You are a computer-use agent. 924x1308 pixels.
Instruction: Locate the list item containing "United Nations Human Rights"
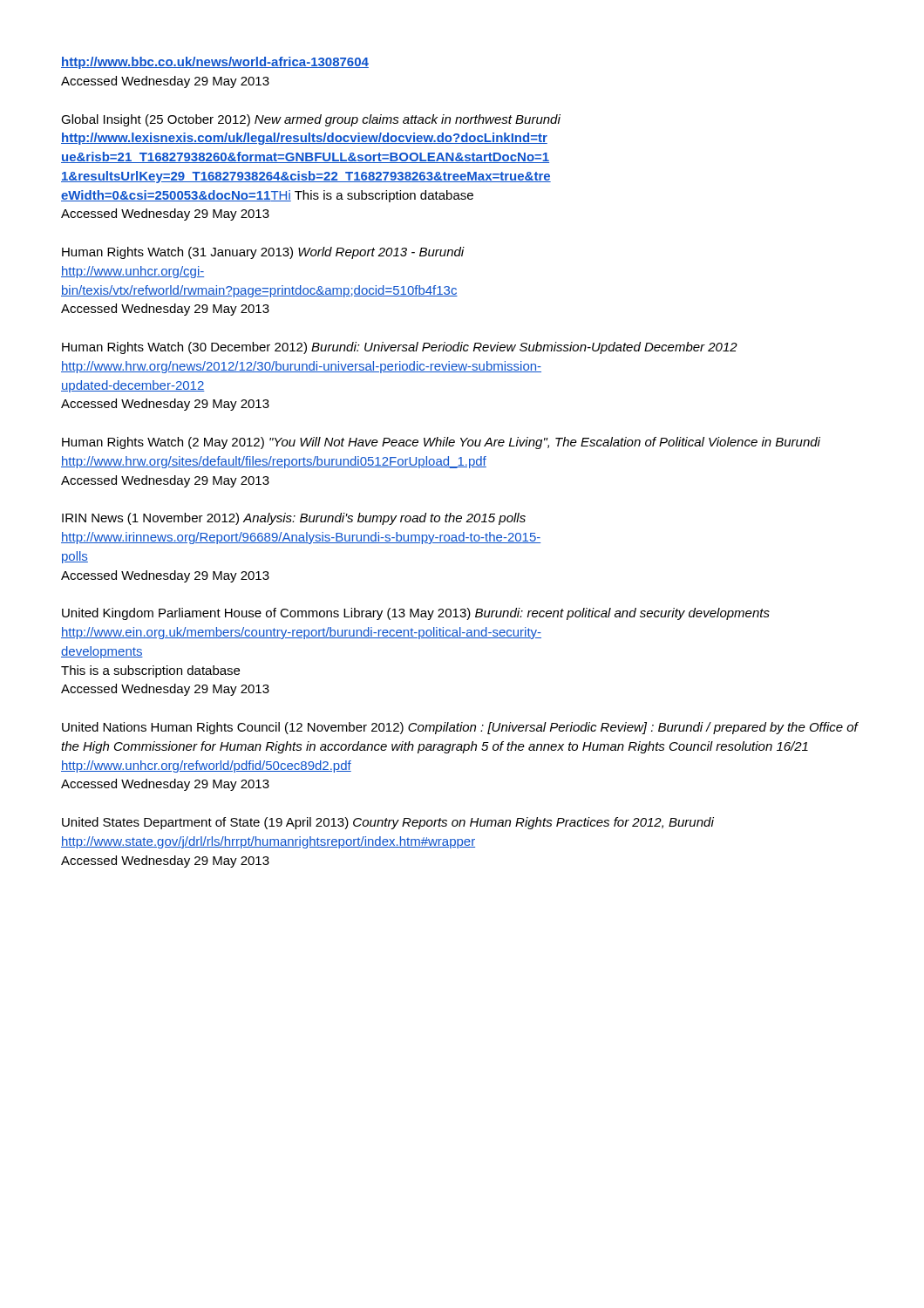pos(459,755)
